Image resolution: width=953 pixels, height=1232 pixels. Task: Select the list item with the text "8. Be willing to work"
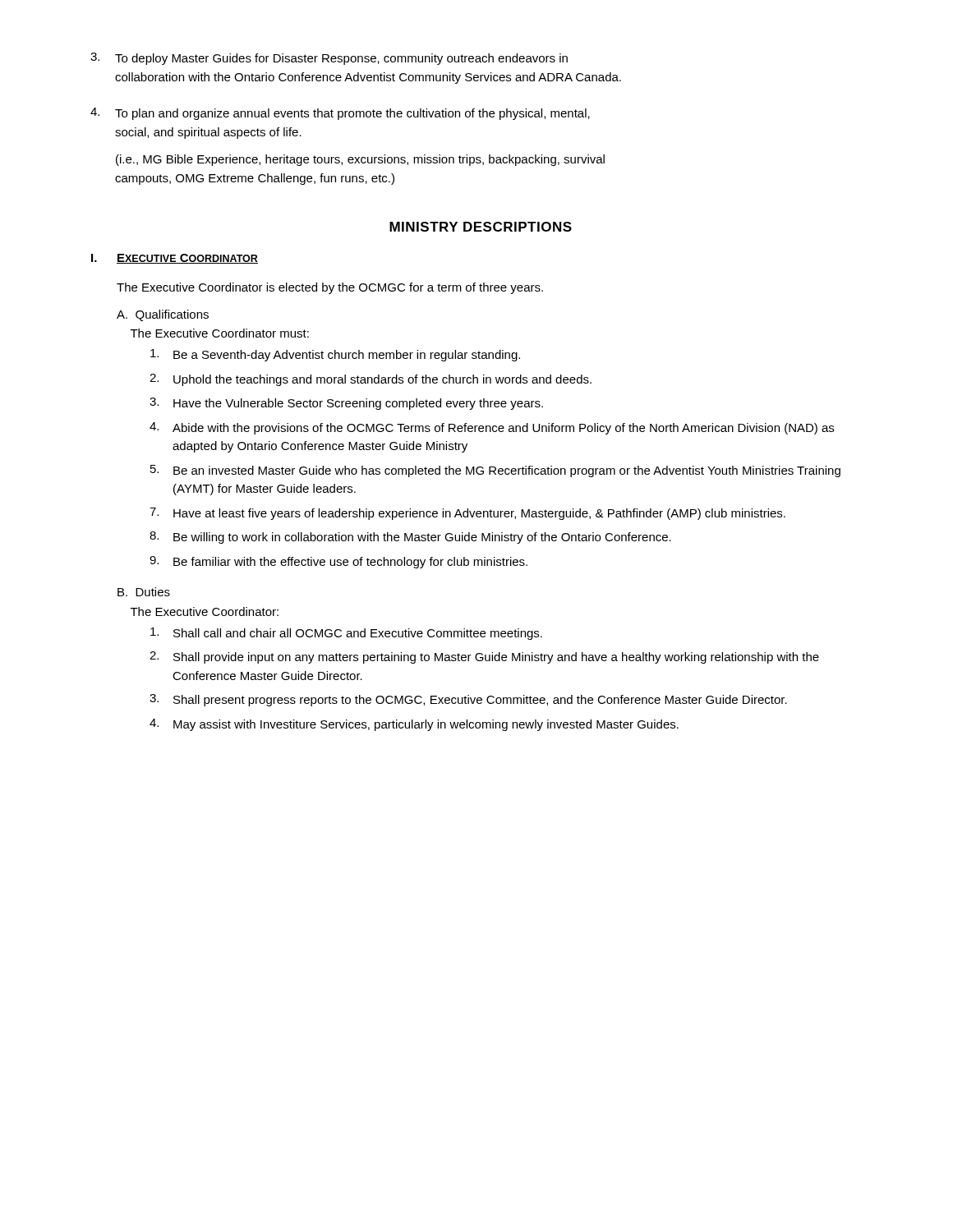(510, 538)
